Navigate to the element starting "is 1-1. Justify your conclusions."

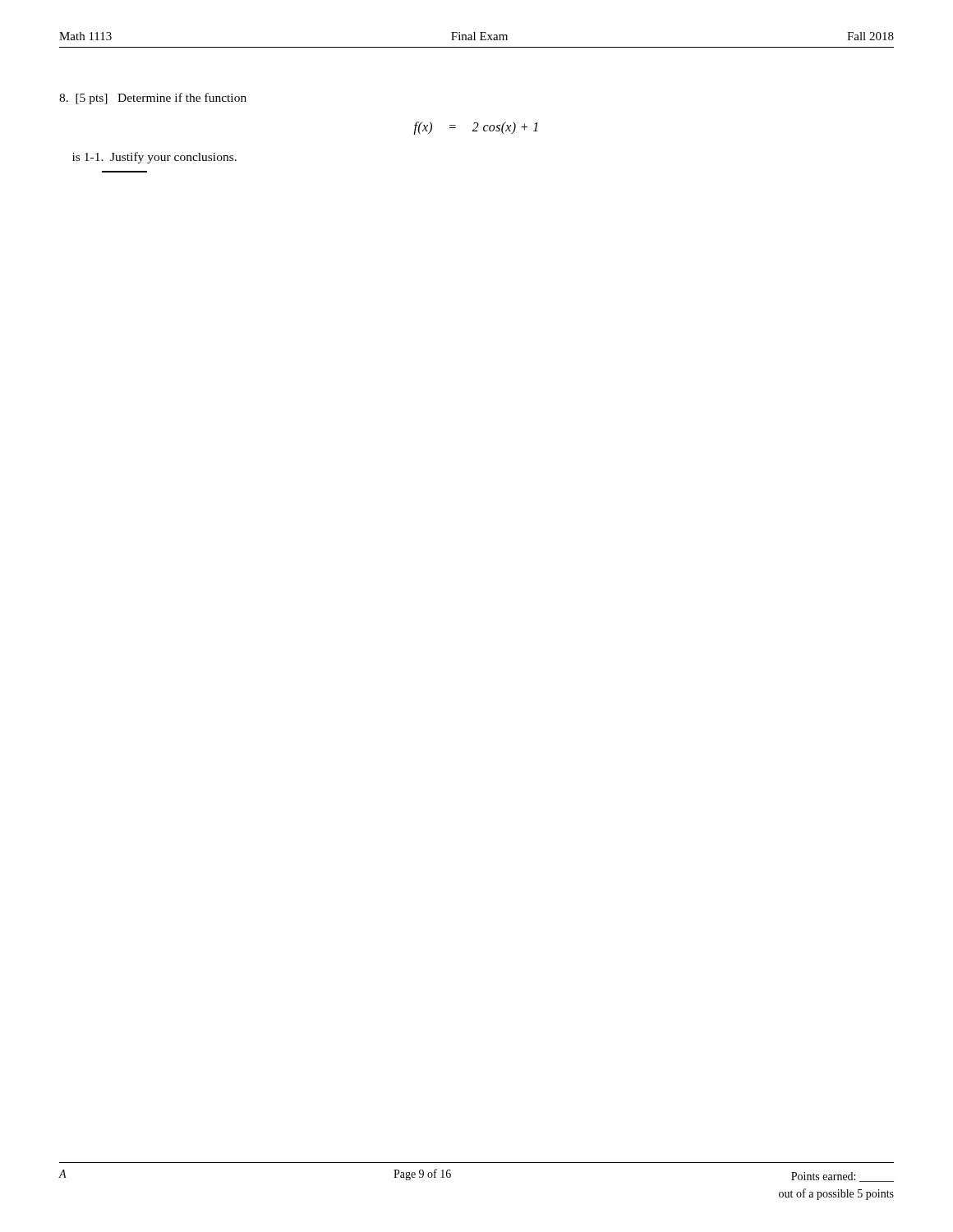[148, 156]
